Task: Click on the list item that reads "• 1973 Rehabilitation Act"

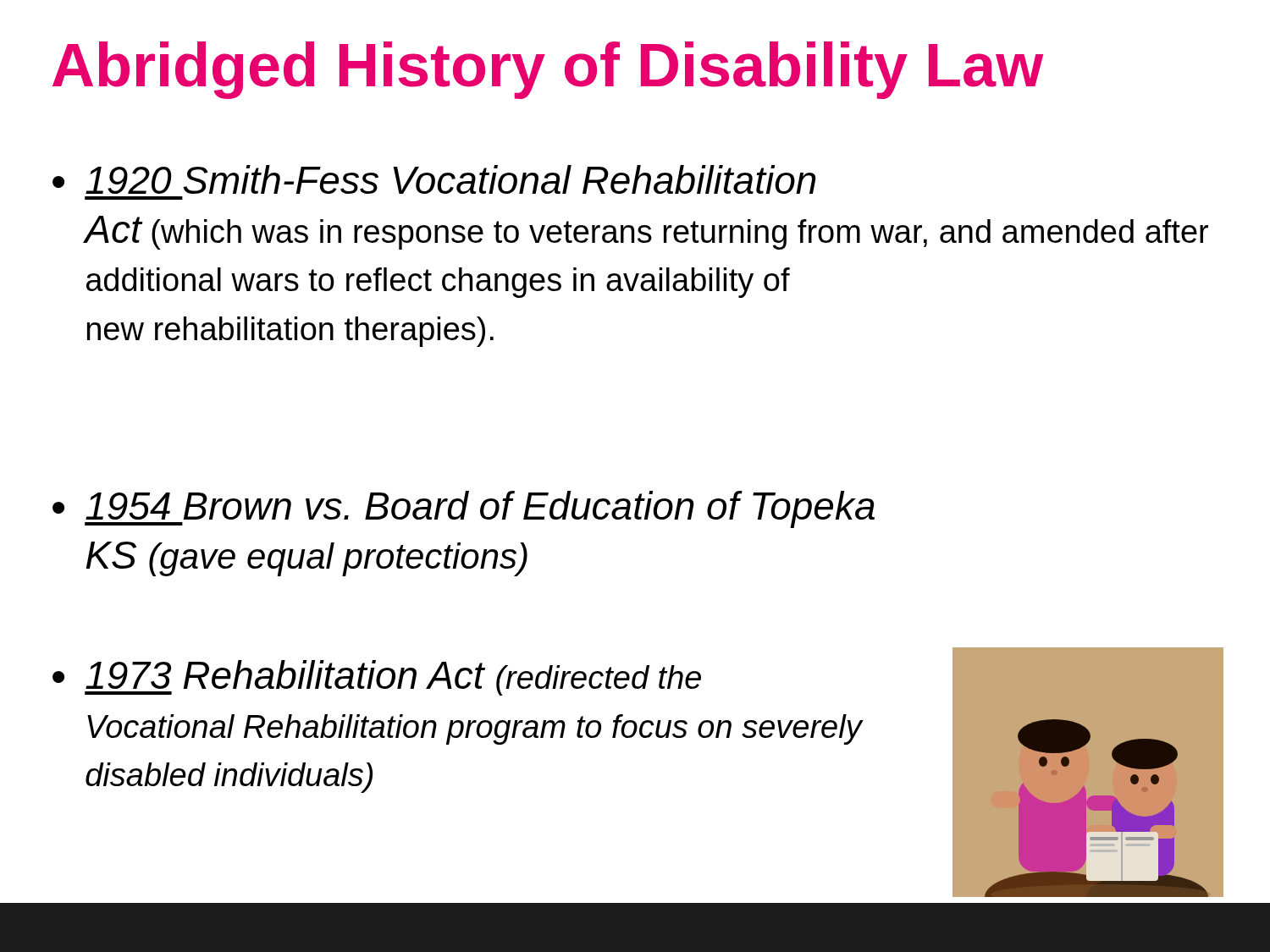Action: point(456,725)
